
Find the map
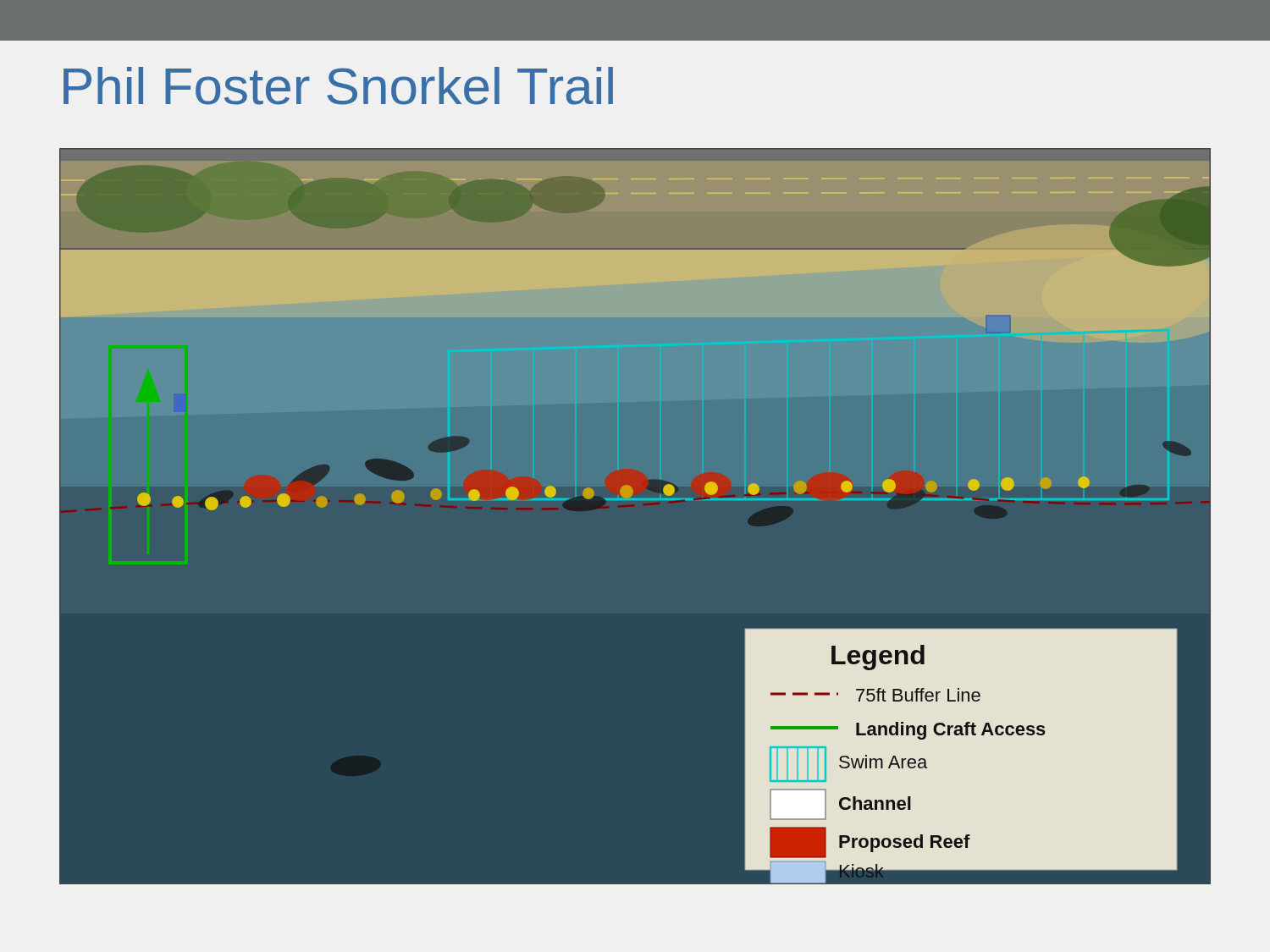click(x=635, y=516)
